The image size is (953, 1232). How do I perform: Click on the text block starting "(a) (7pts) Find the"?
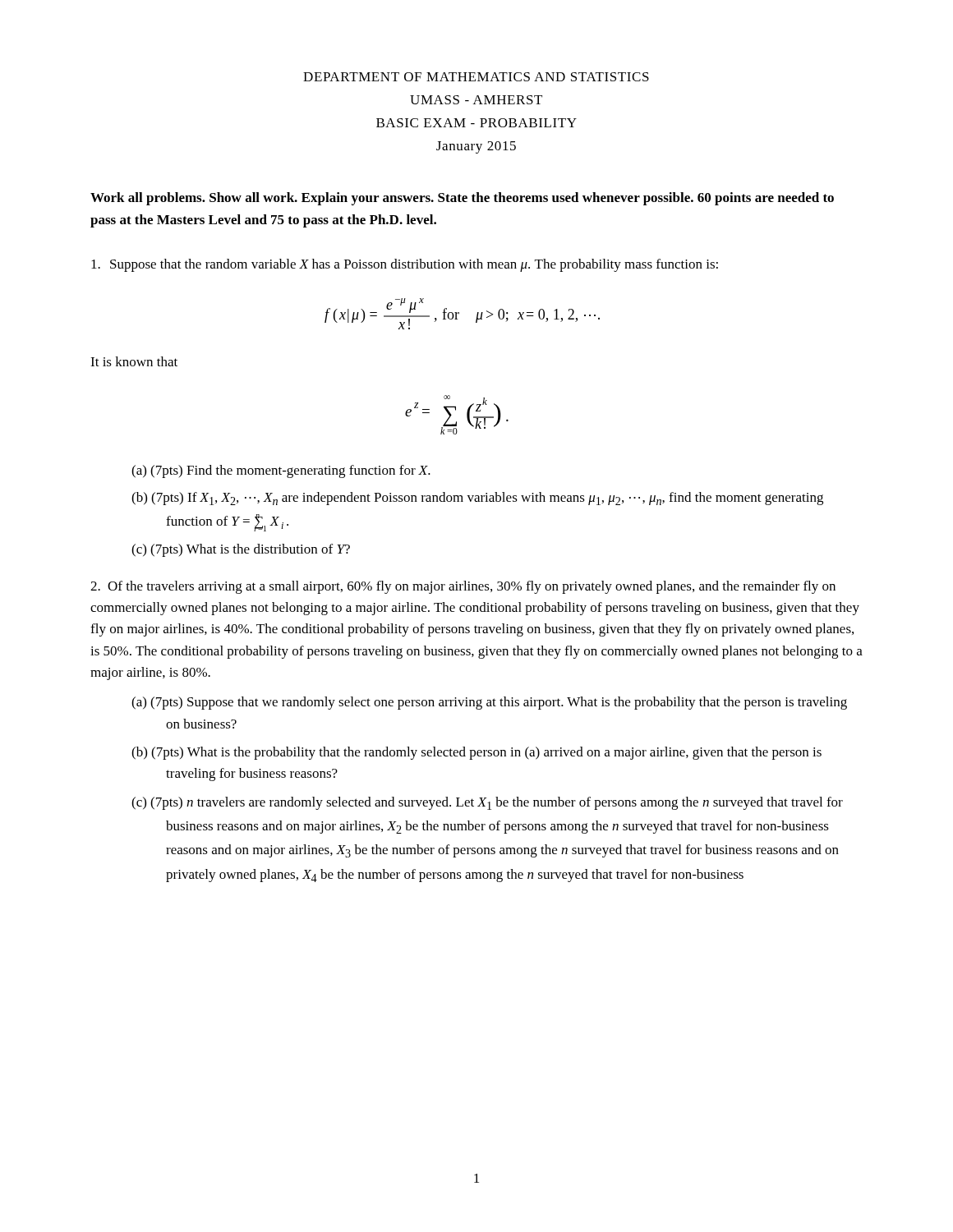(281, 470)
